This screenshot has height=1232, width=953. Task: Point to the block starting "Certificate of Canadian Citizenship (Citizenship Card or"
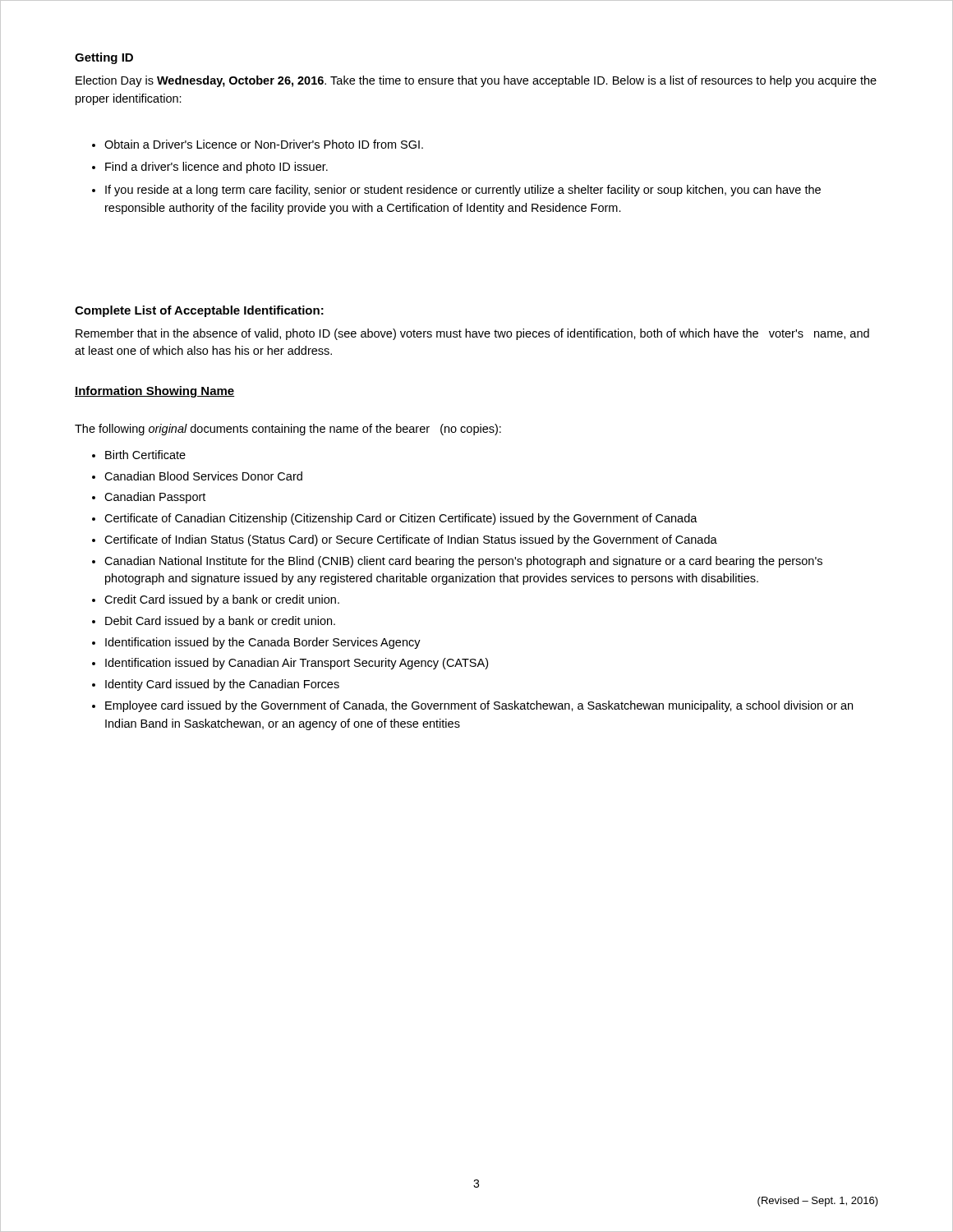(491, 519)
